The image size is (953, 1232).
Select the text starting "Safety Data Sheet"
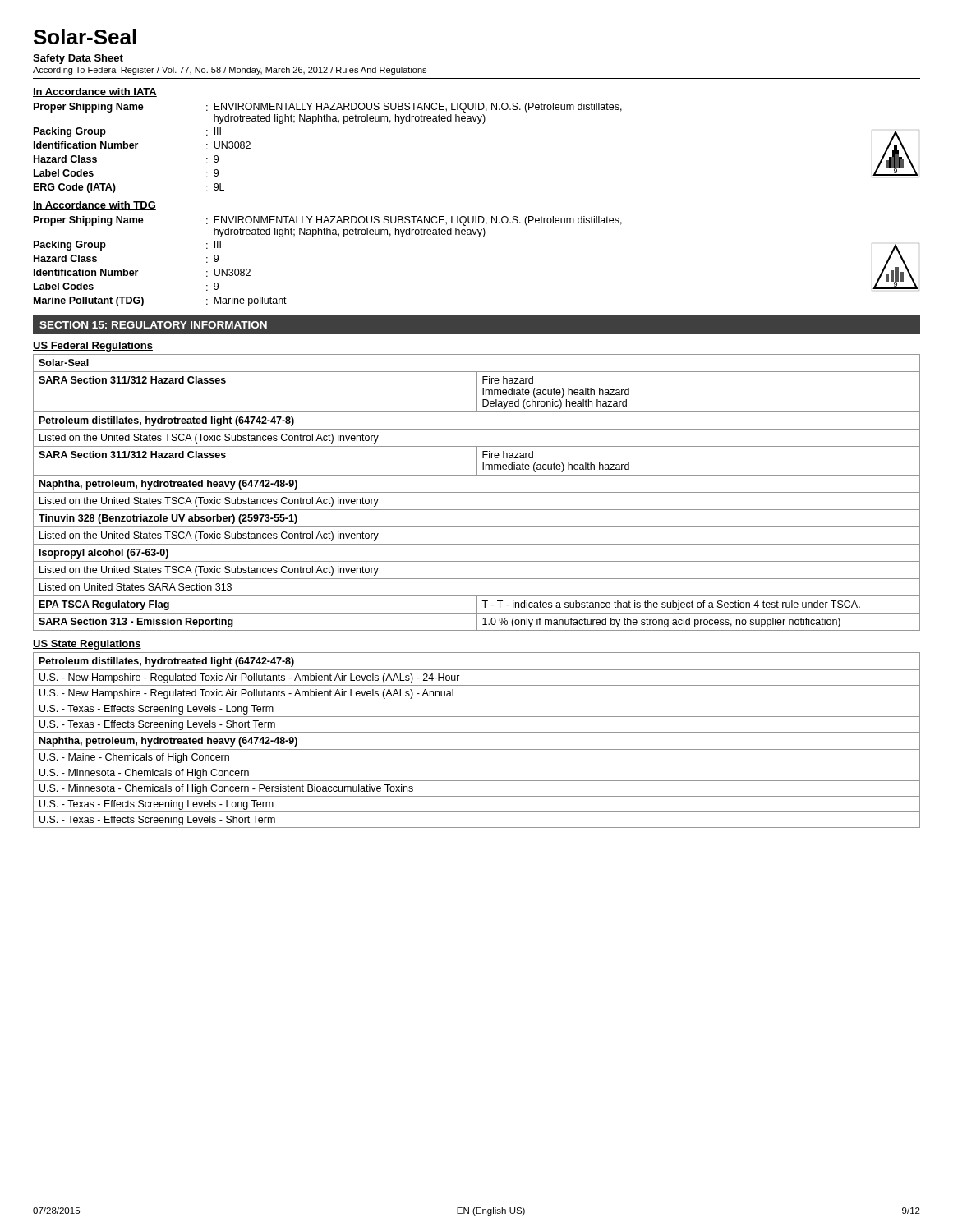(78, 58)
